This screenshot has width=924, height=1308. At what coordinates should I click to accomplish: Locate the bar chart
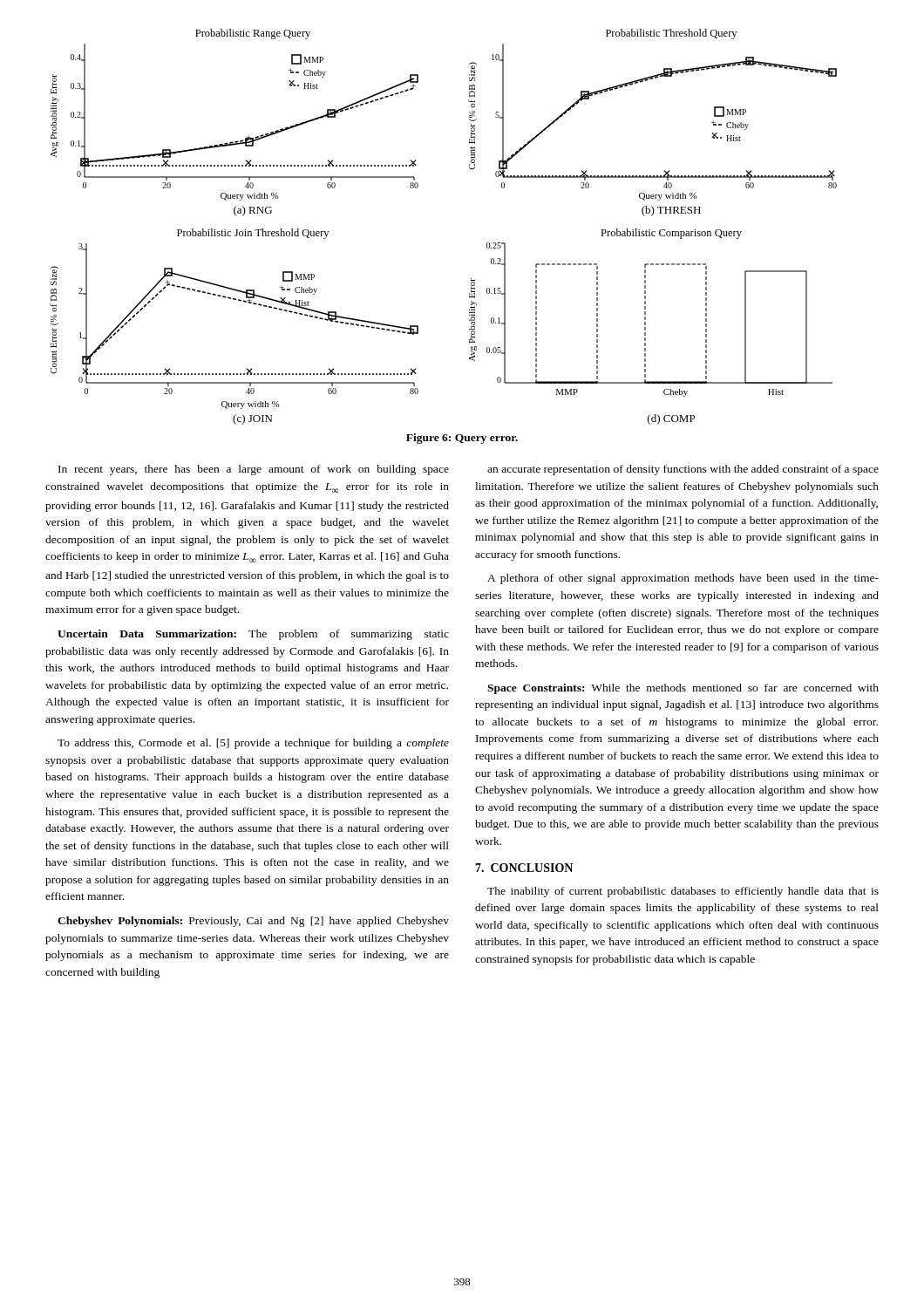click(x=671, y=325)
